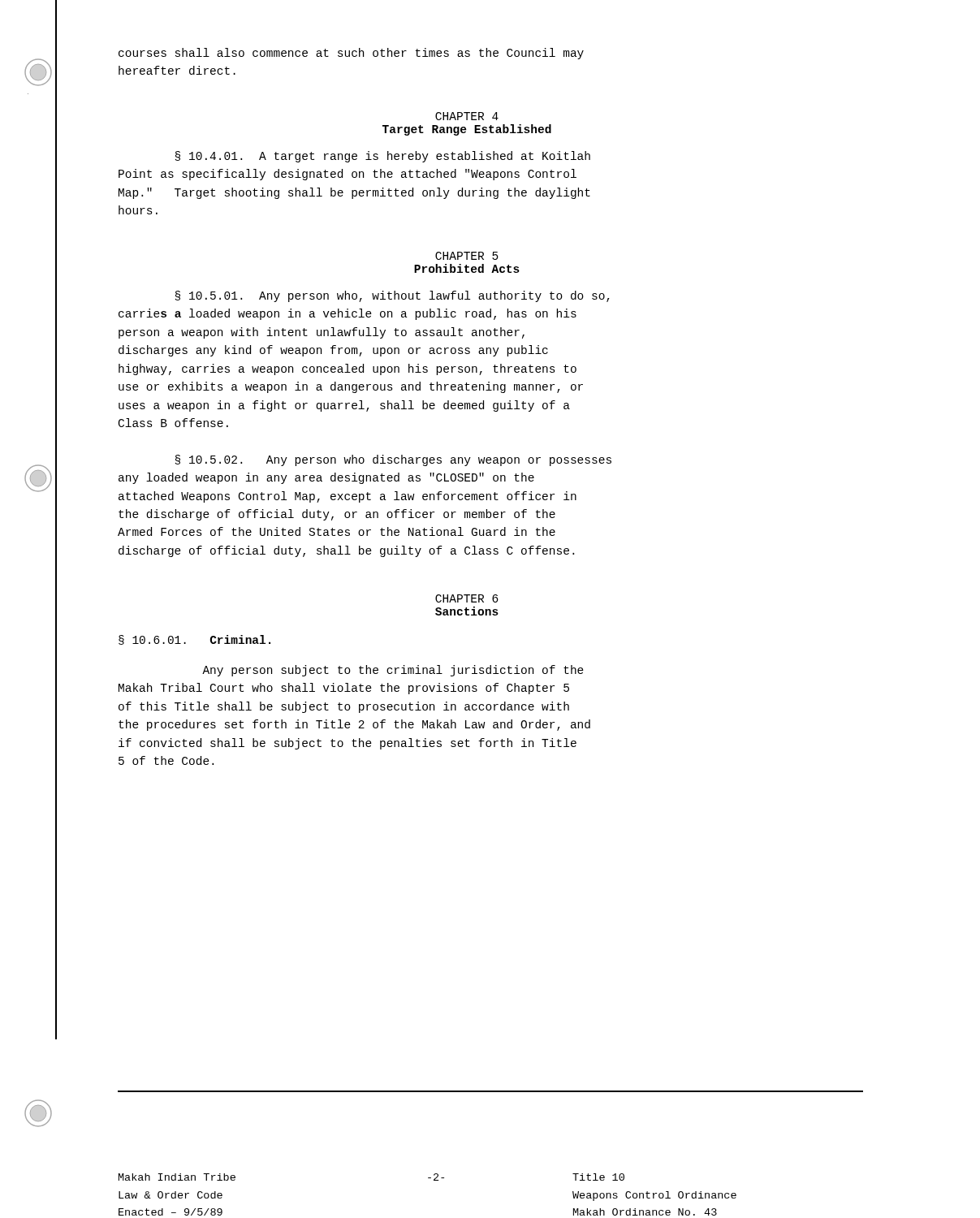Select the text block containing "§ 10.5.01. Any person who, without lawful authority"

[365, 360]
